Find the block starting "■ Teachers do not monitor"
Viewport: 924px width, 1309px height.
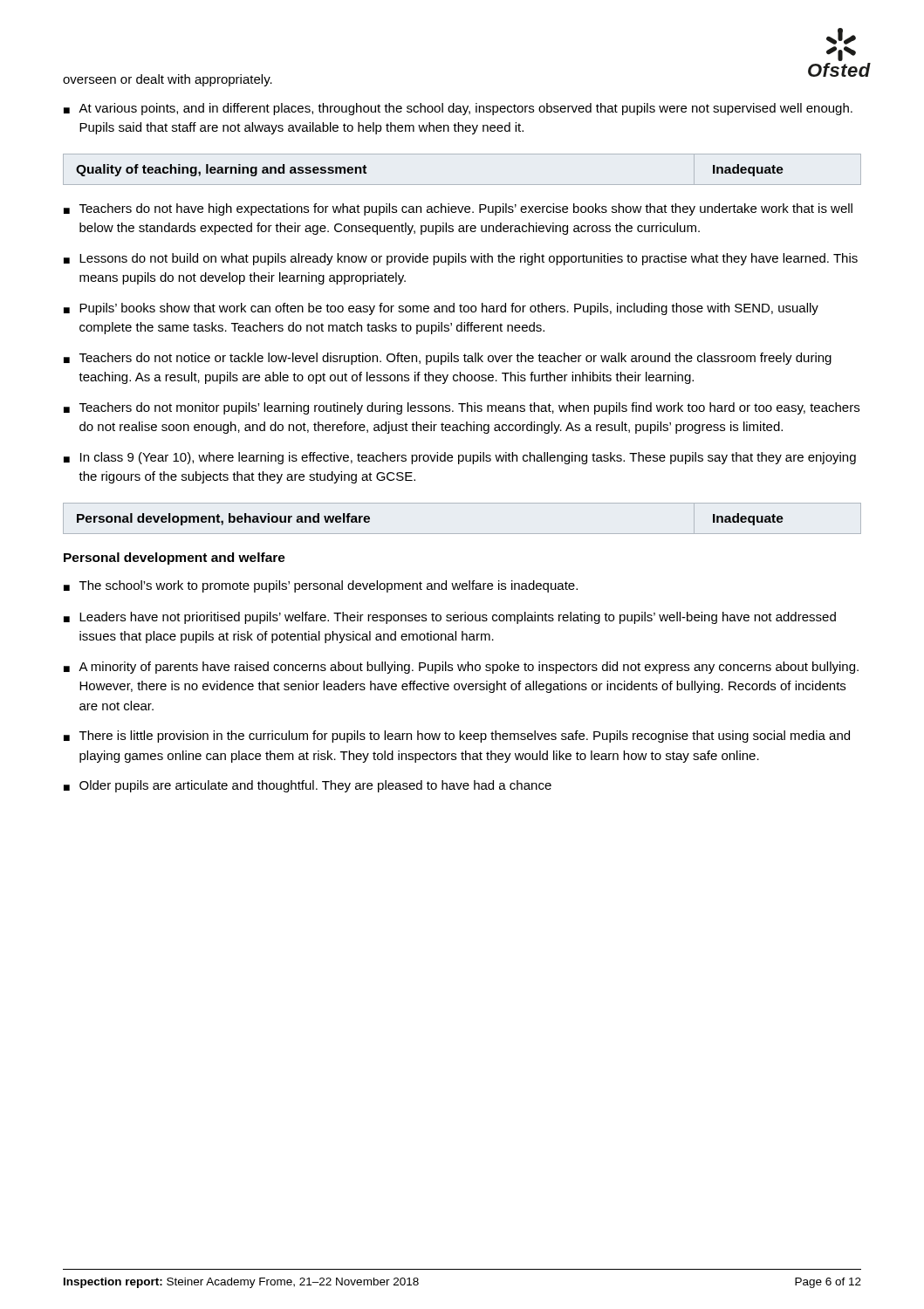(x=462, y=417)
